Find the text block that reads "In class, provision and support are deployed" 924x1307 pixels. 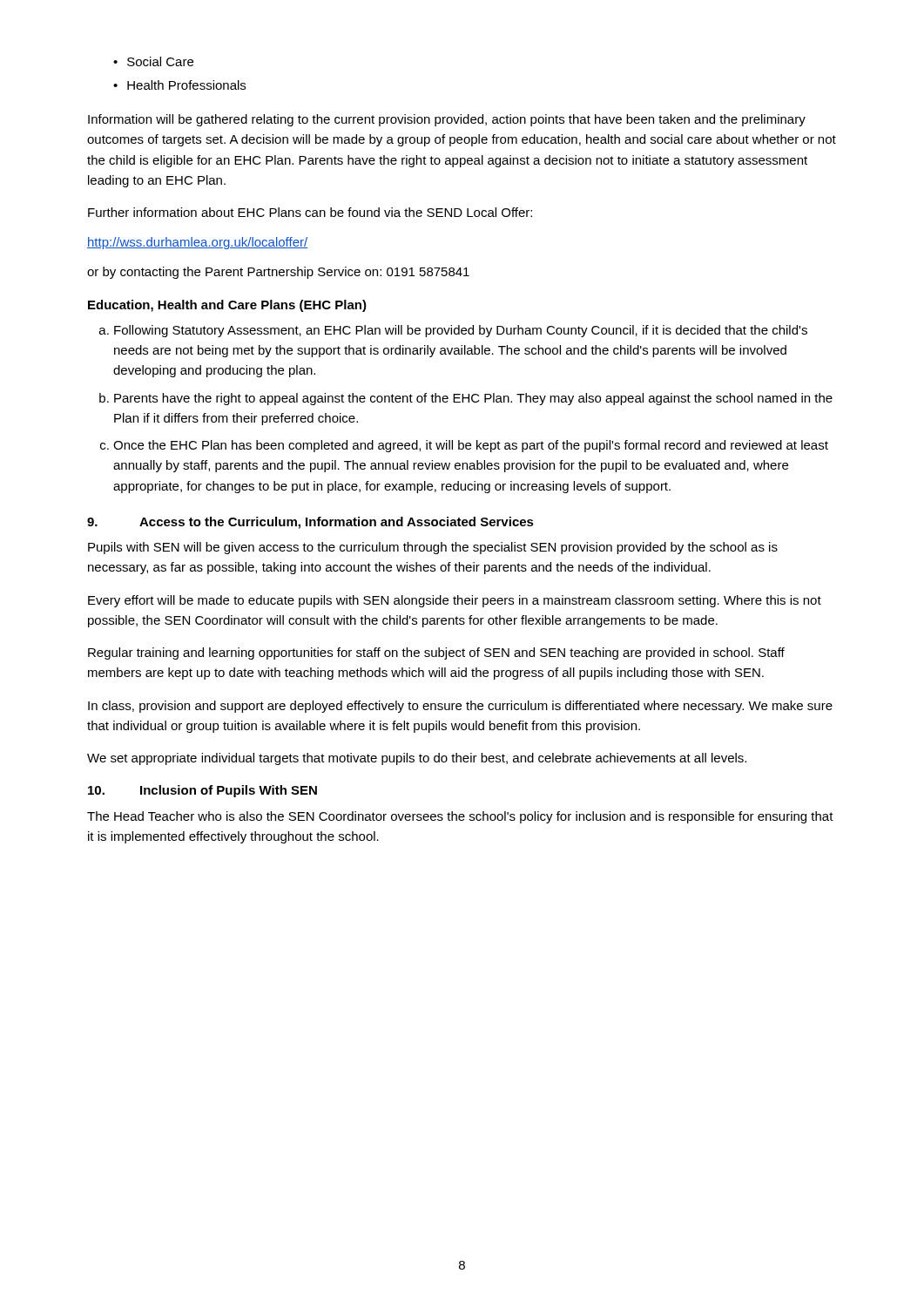[x=462, y=715]
